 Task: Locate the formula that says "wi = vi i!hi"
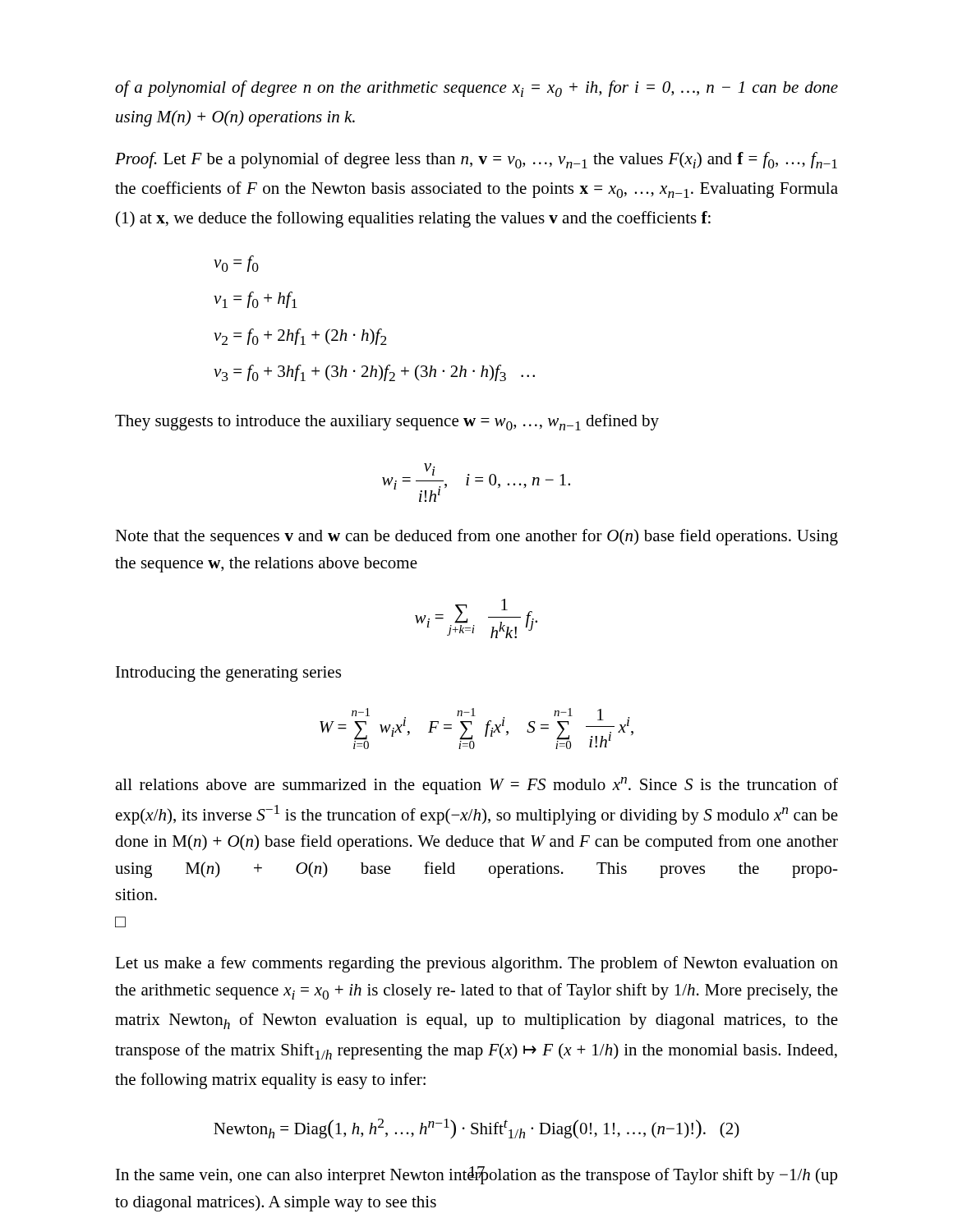(x=476, y=481)
